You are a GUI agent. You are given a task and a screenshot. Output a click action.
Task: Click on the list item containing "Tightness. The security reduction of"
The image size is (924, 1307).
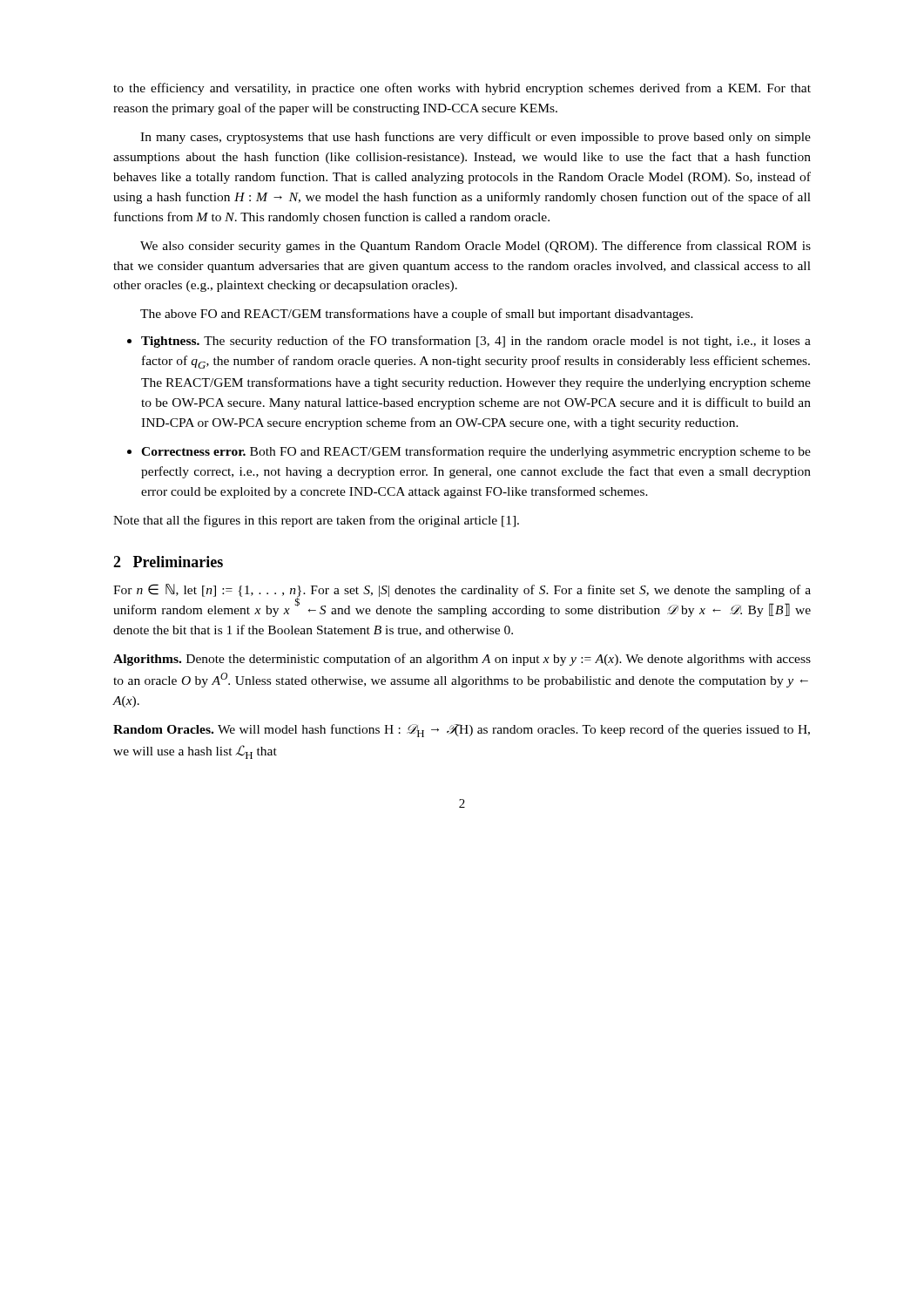[476, 382]
